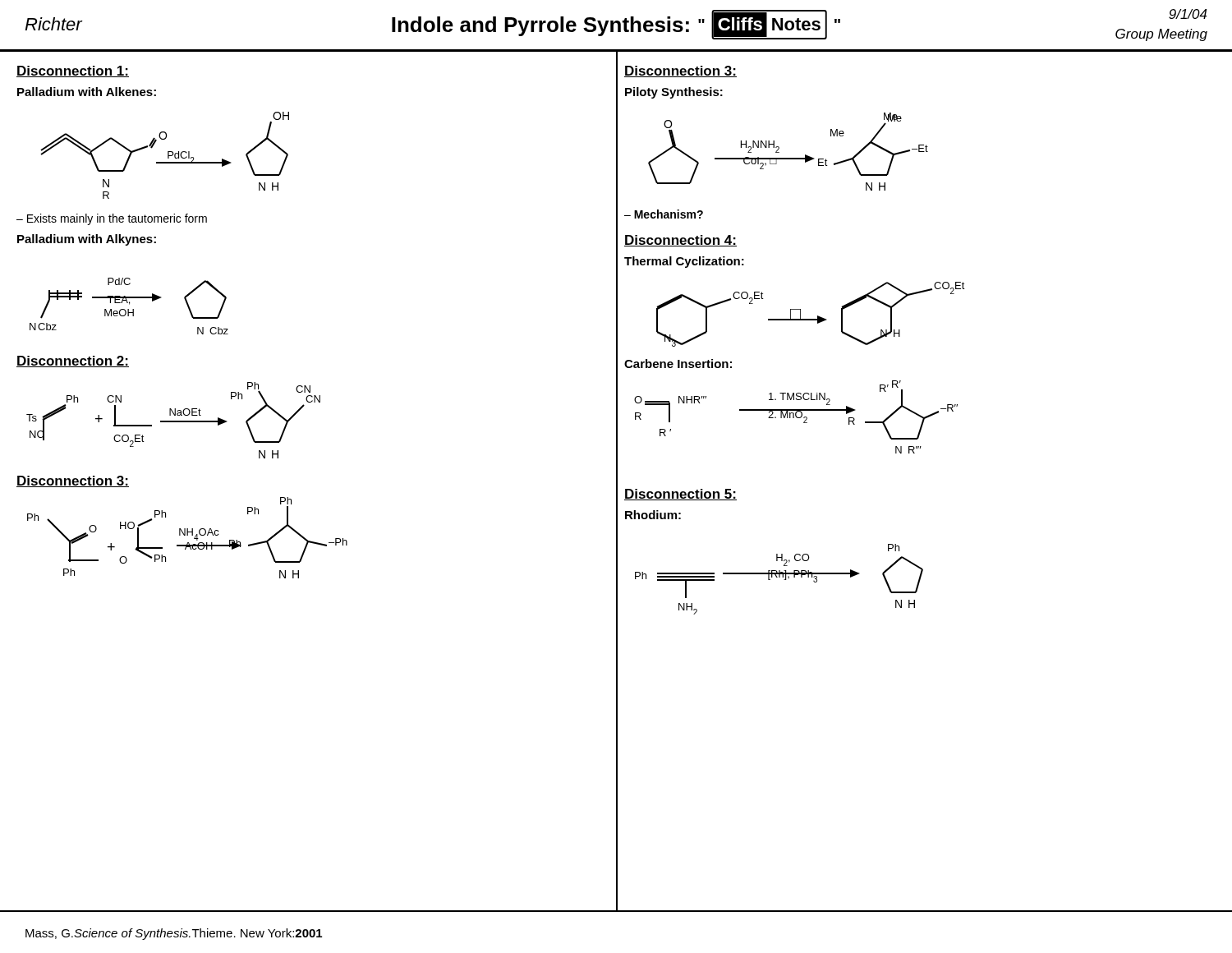
Task: Find the section header that says "Disconnection 5:"
Action: [x=680, y=494]
